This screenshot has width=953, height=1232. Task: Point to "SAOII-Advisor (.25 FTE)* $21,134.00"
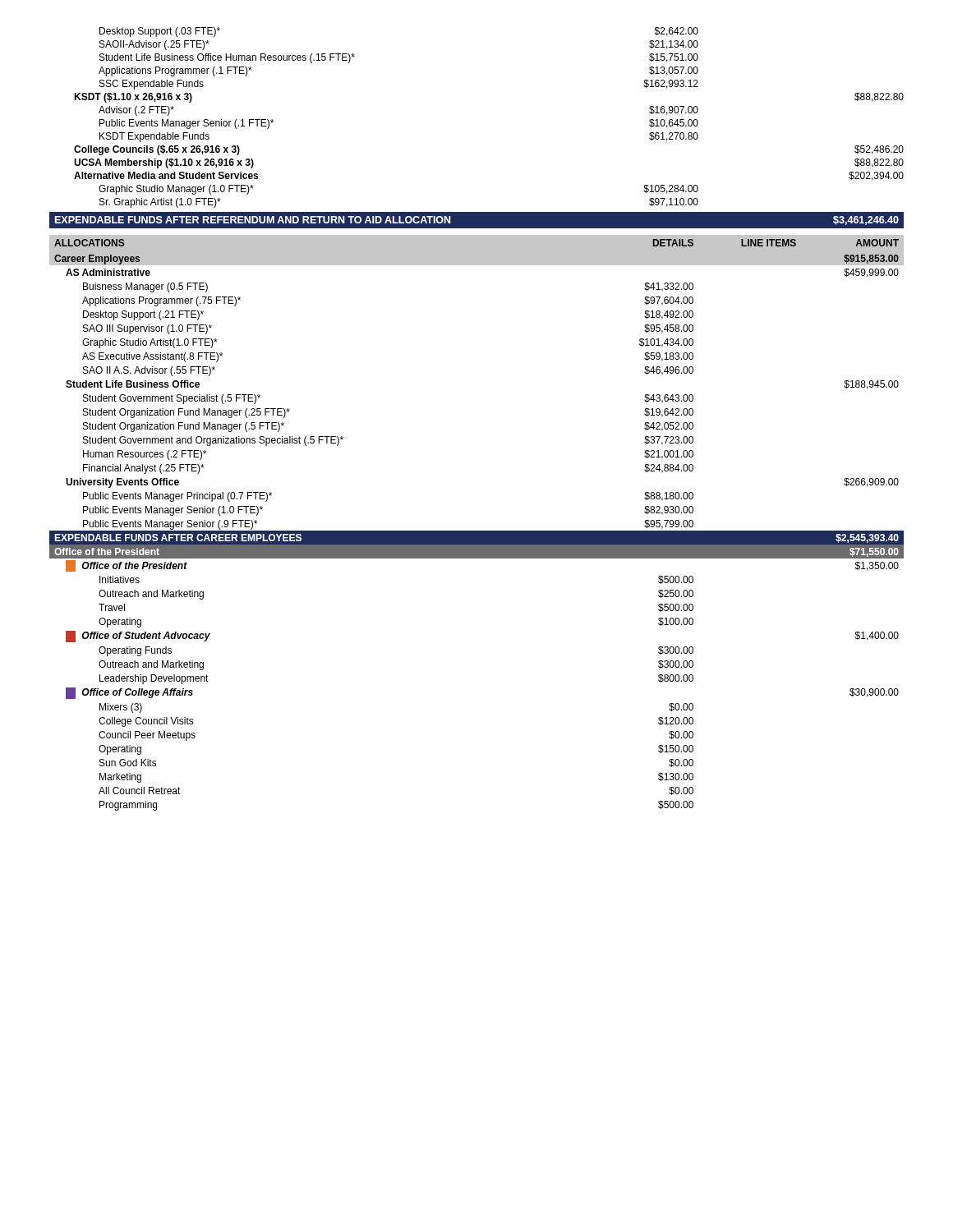[x=151, y=45]
